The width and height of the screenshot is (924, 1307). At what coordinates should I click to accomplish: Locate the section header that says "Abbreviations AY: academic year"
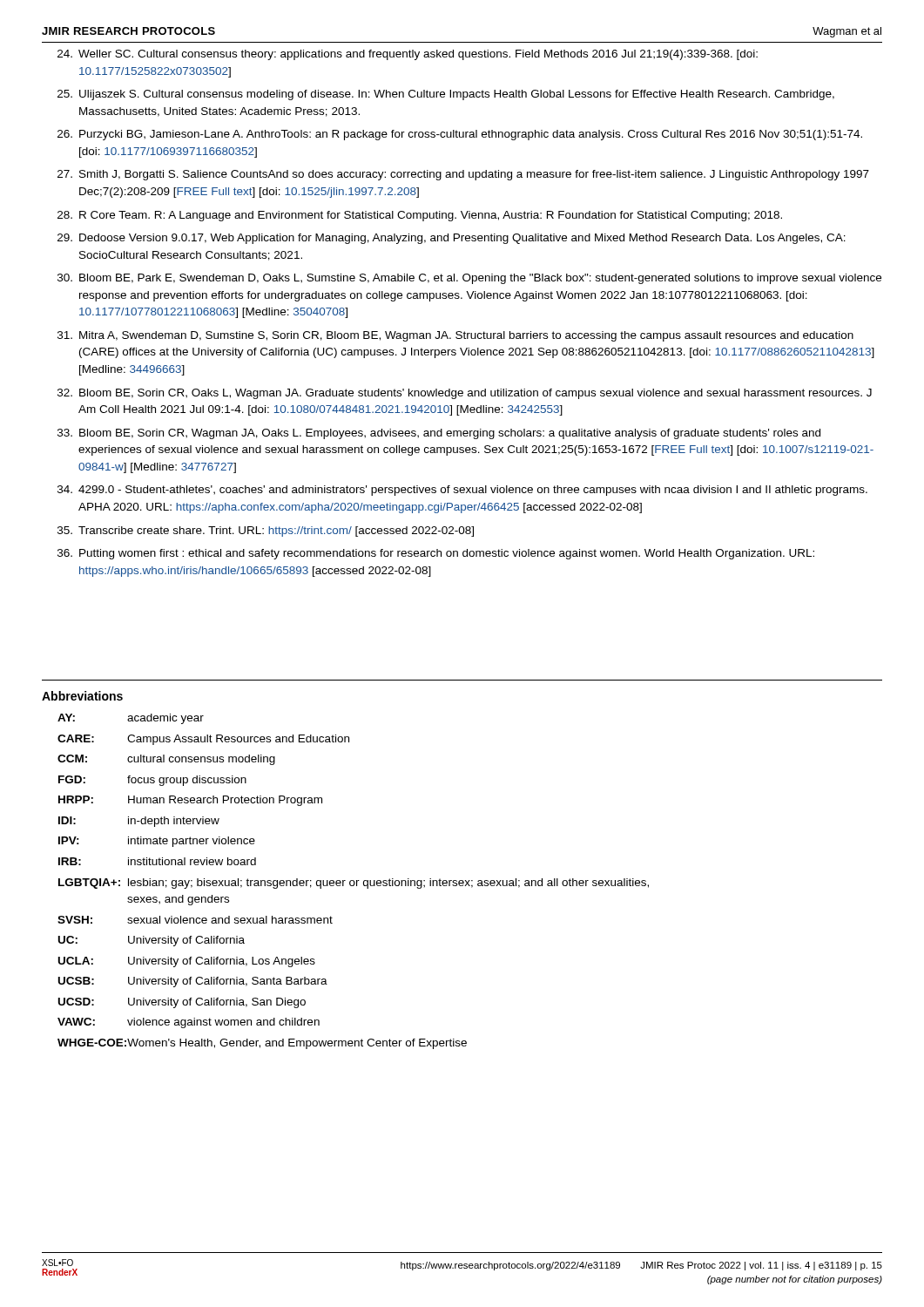point(462,870)
